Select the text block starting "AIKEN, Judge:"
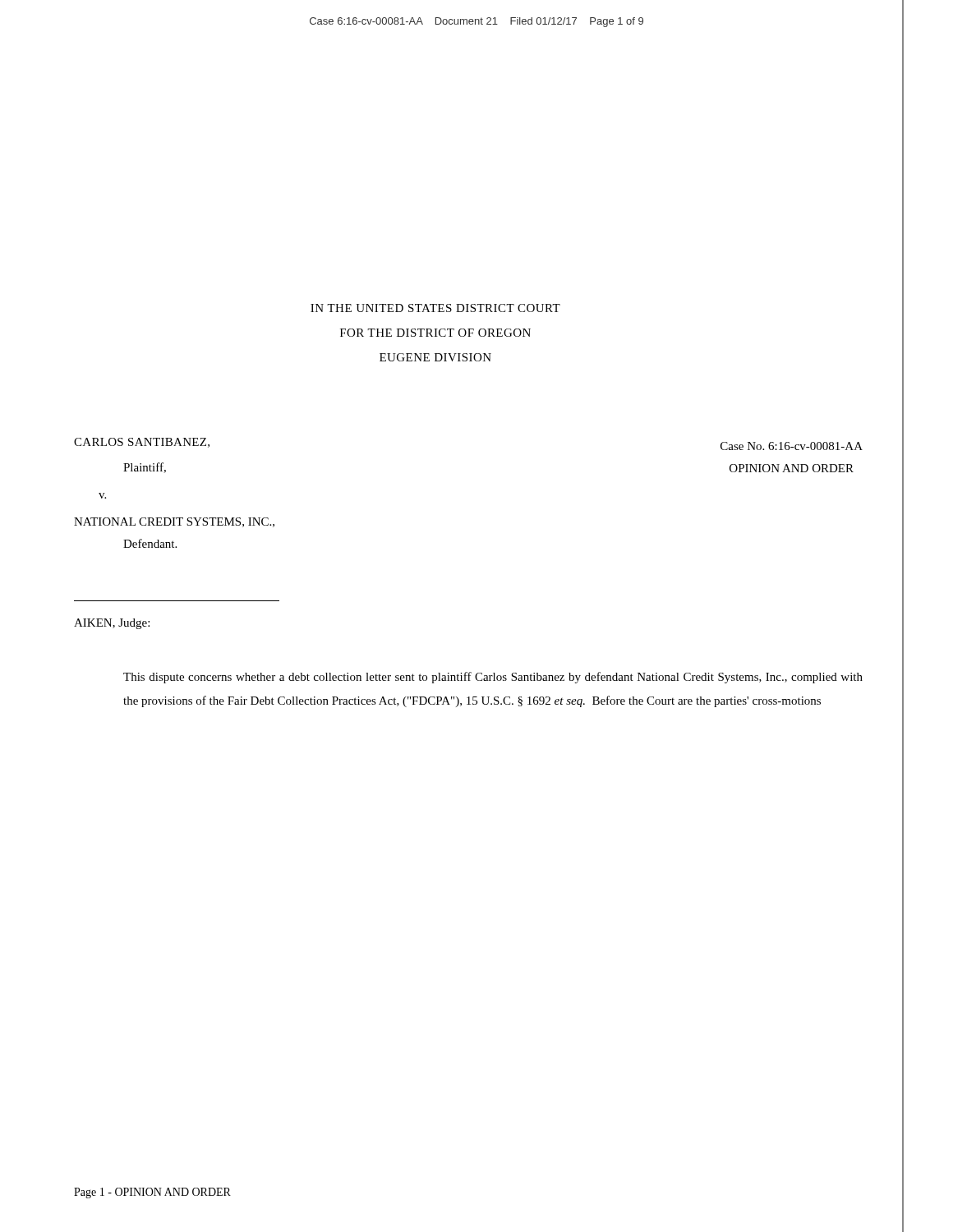The width and height of the screenshot is (953, 1232). 112,623
